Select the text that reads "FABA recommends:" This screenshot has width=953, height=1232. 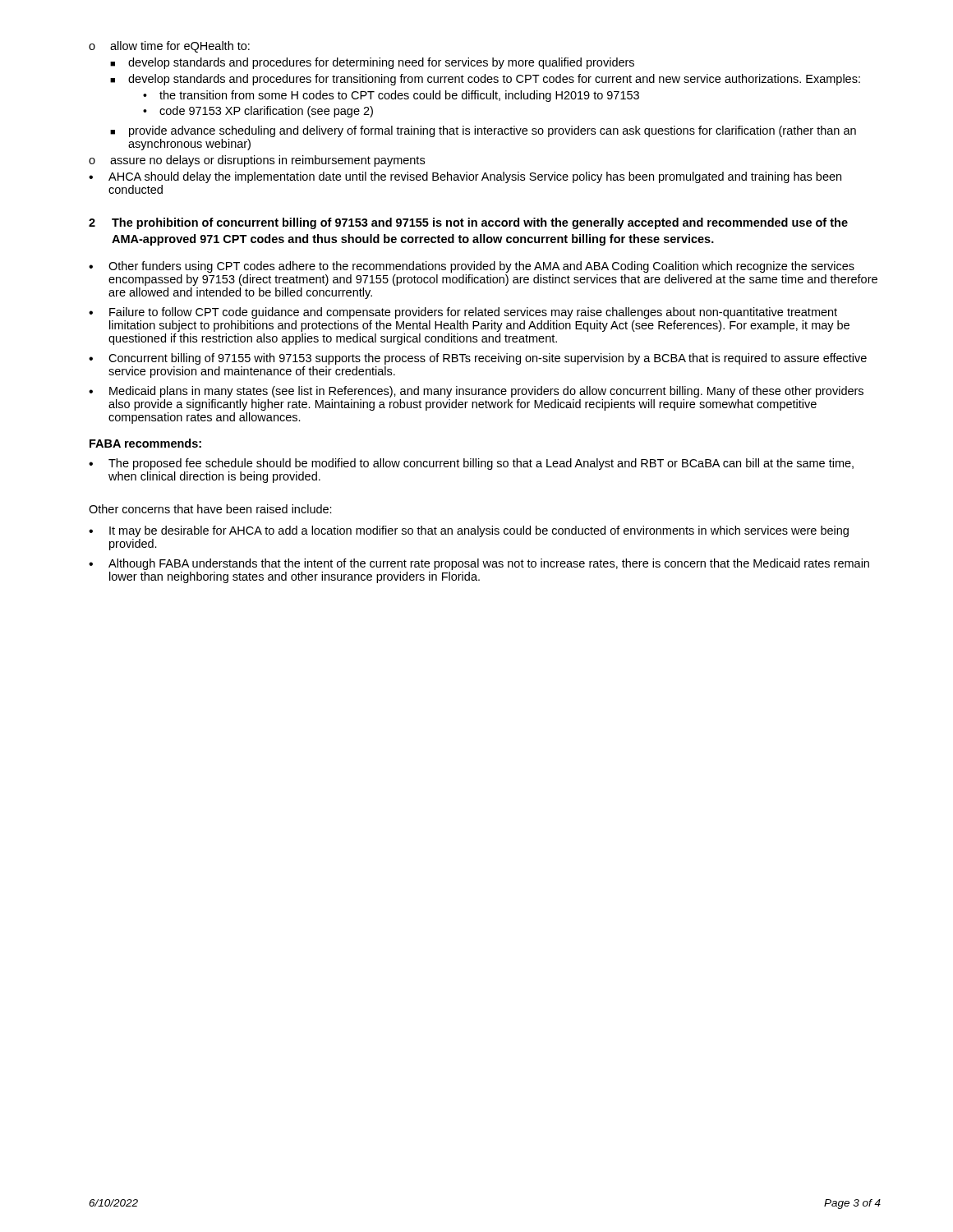145,443
